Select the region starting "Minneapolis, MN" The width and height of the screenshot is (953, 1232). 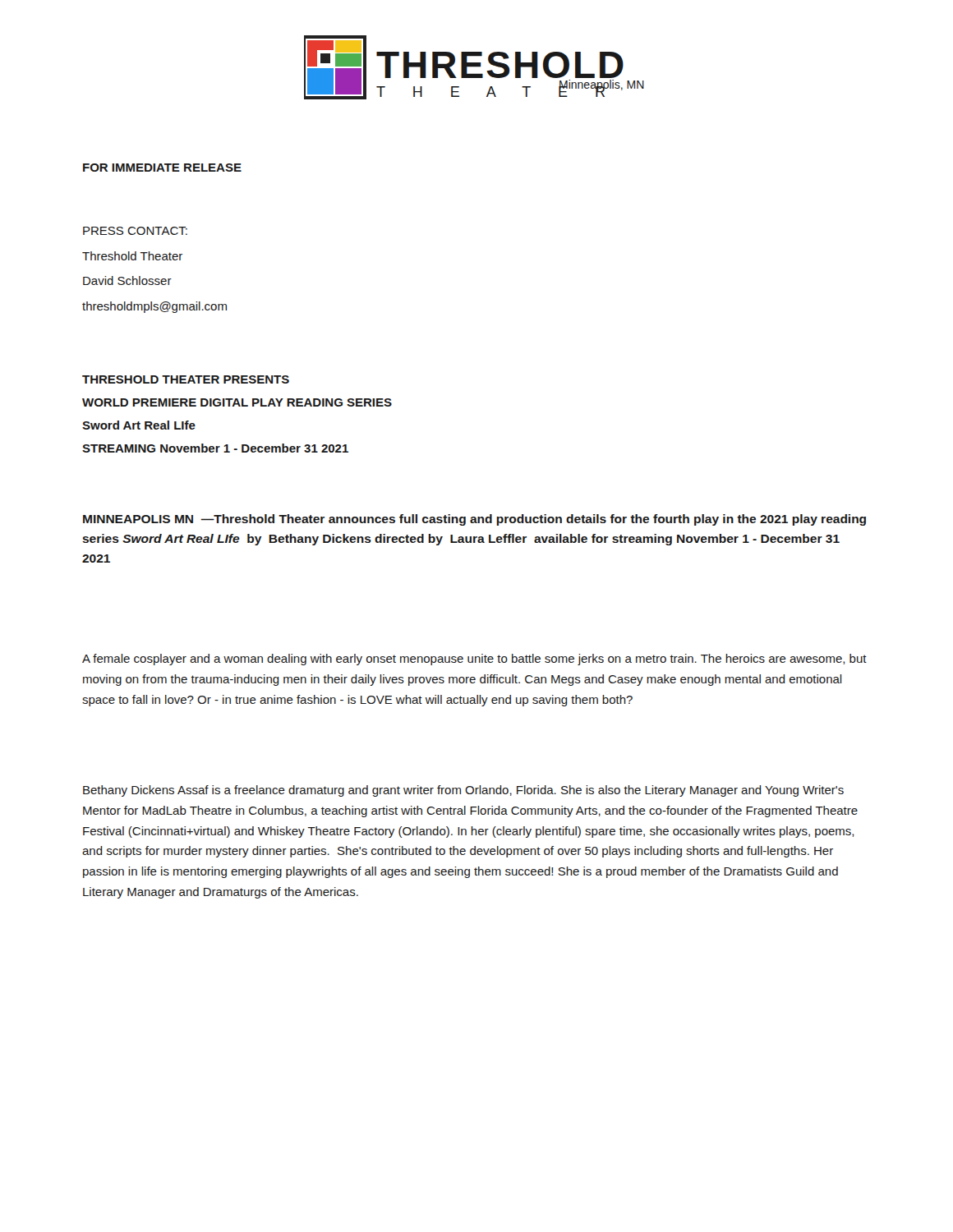pyautogui.click(x=601, y=85)
